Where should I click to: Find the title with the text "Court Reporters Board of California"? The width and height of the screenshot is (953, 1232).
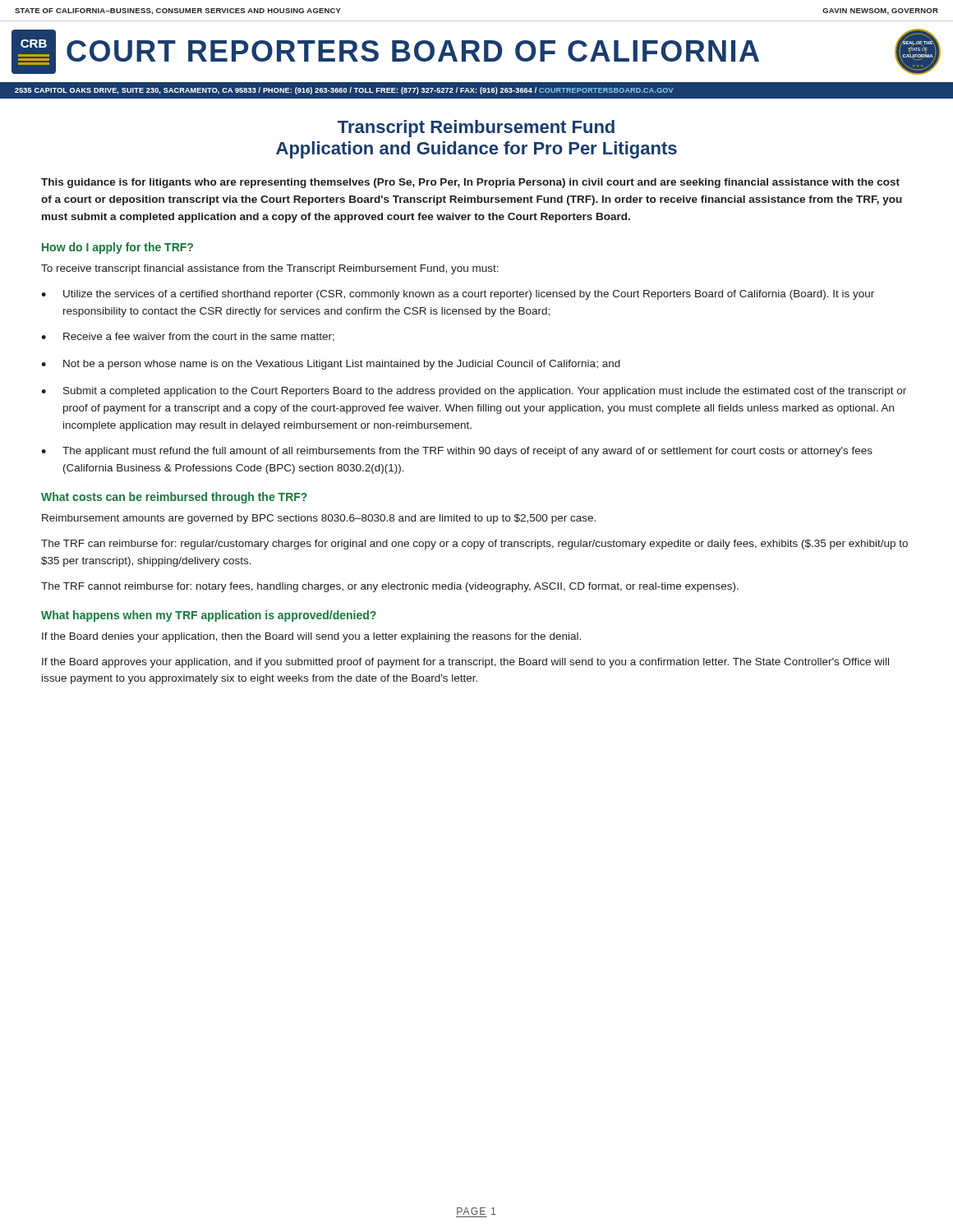point(413,52)
